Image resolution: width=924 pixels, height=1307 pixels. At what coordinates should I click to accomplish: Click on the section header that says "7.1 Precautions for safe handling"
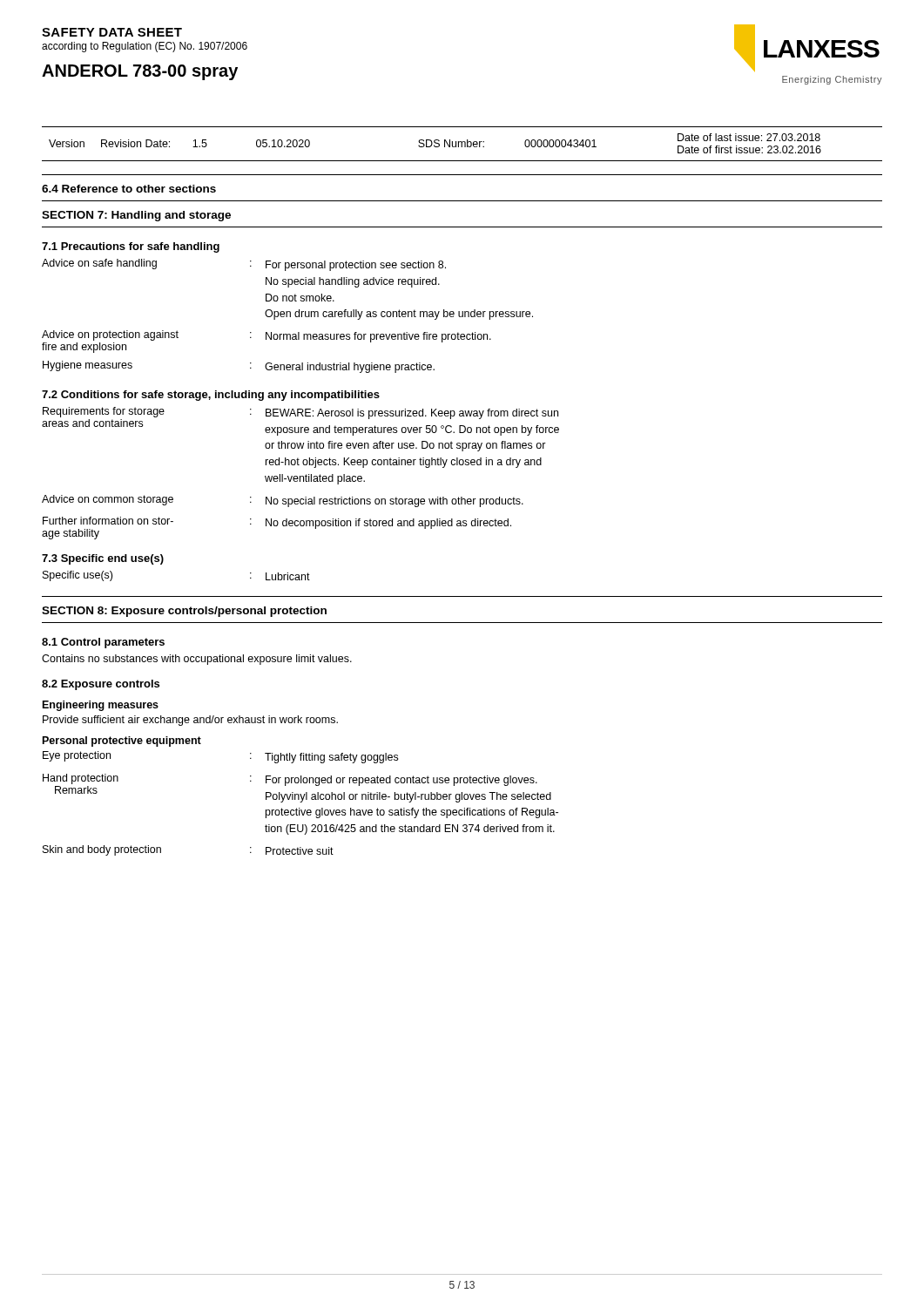[131, 246]
